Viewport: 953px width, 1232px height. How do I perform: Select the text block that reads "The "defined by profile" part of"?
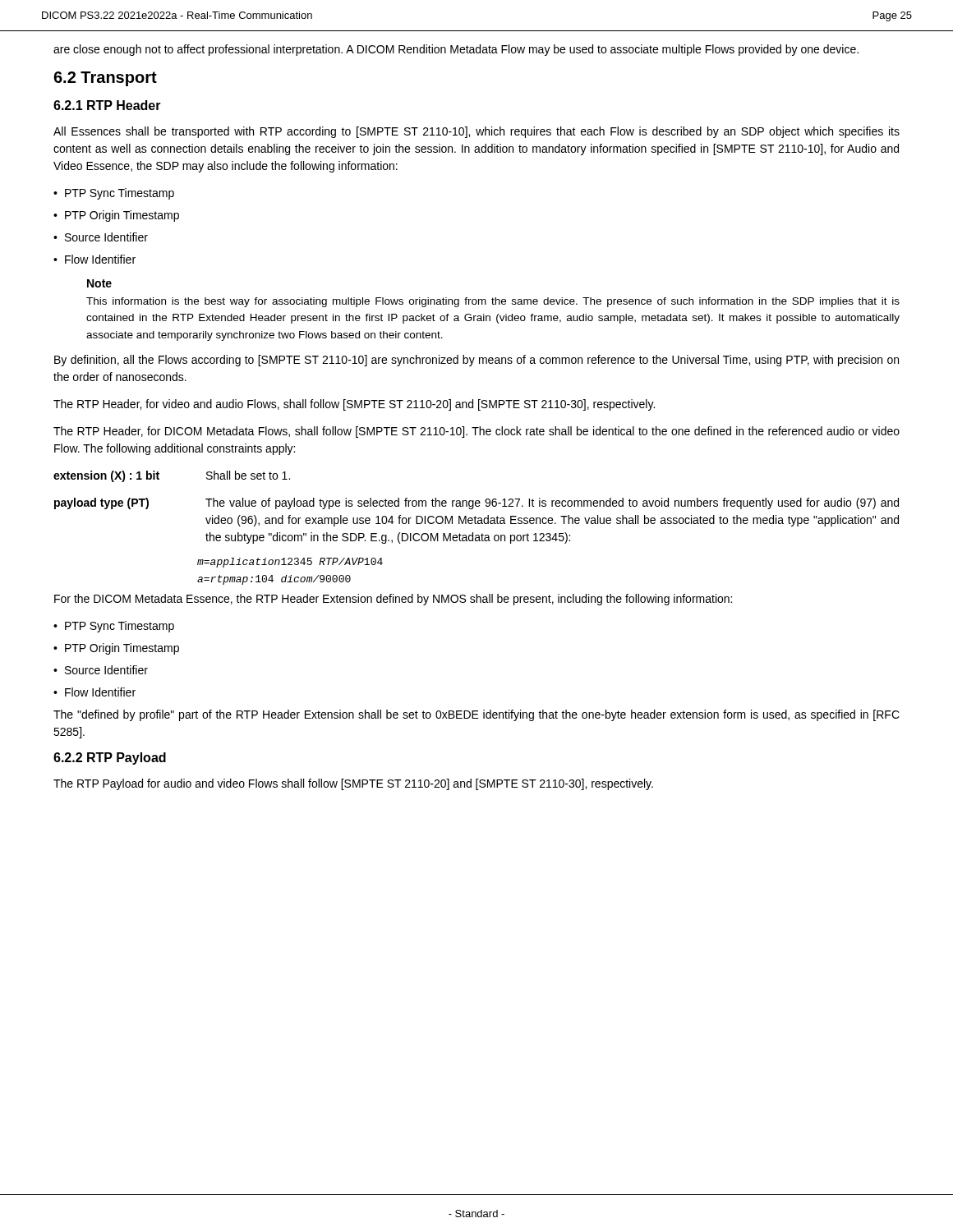coord(476,723)
